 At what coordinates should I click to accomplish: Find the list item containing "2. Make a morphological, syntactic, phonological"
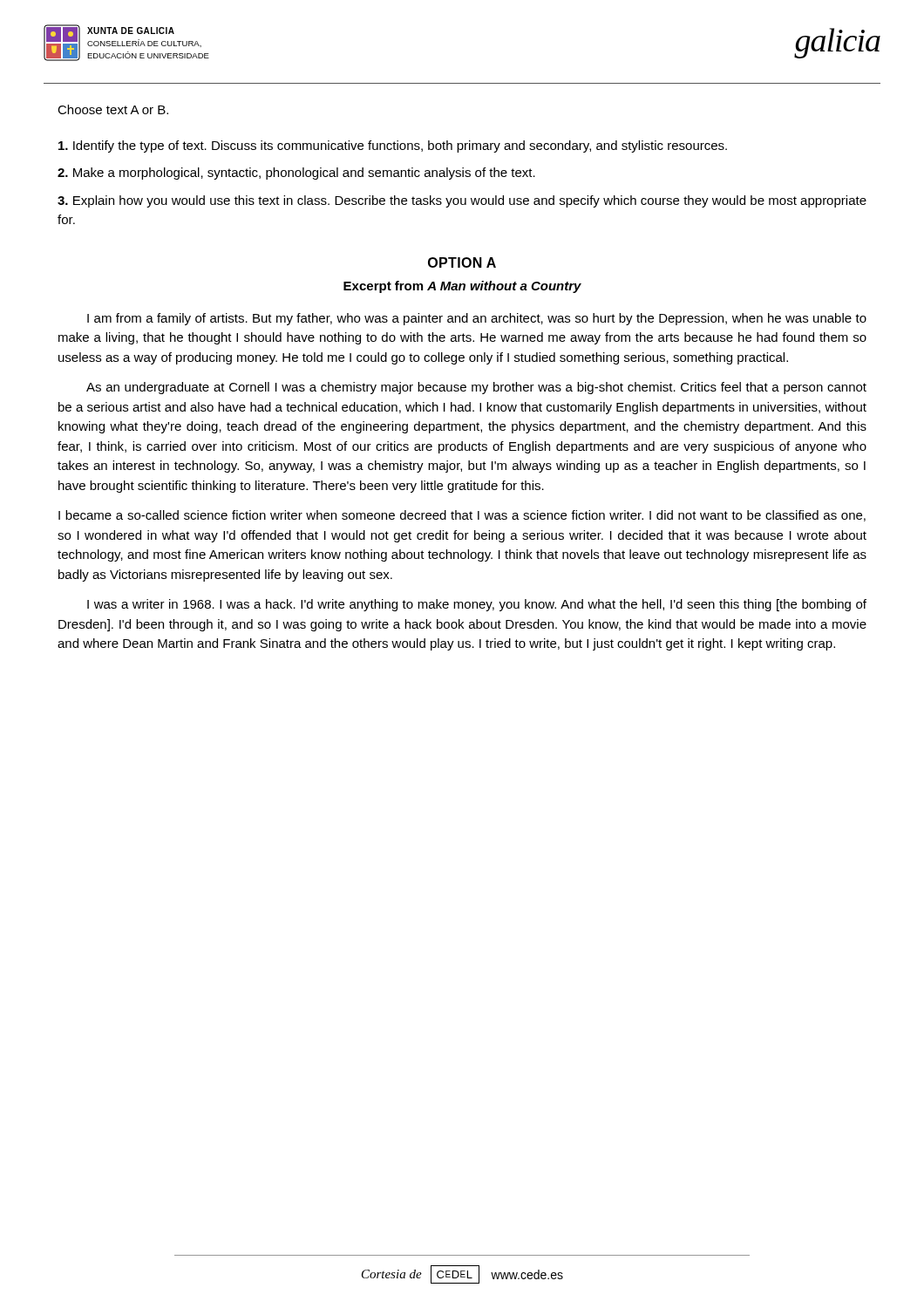click(x=297, y=172)
